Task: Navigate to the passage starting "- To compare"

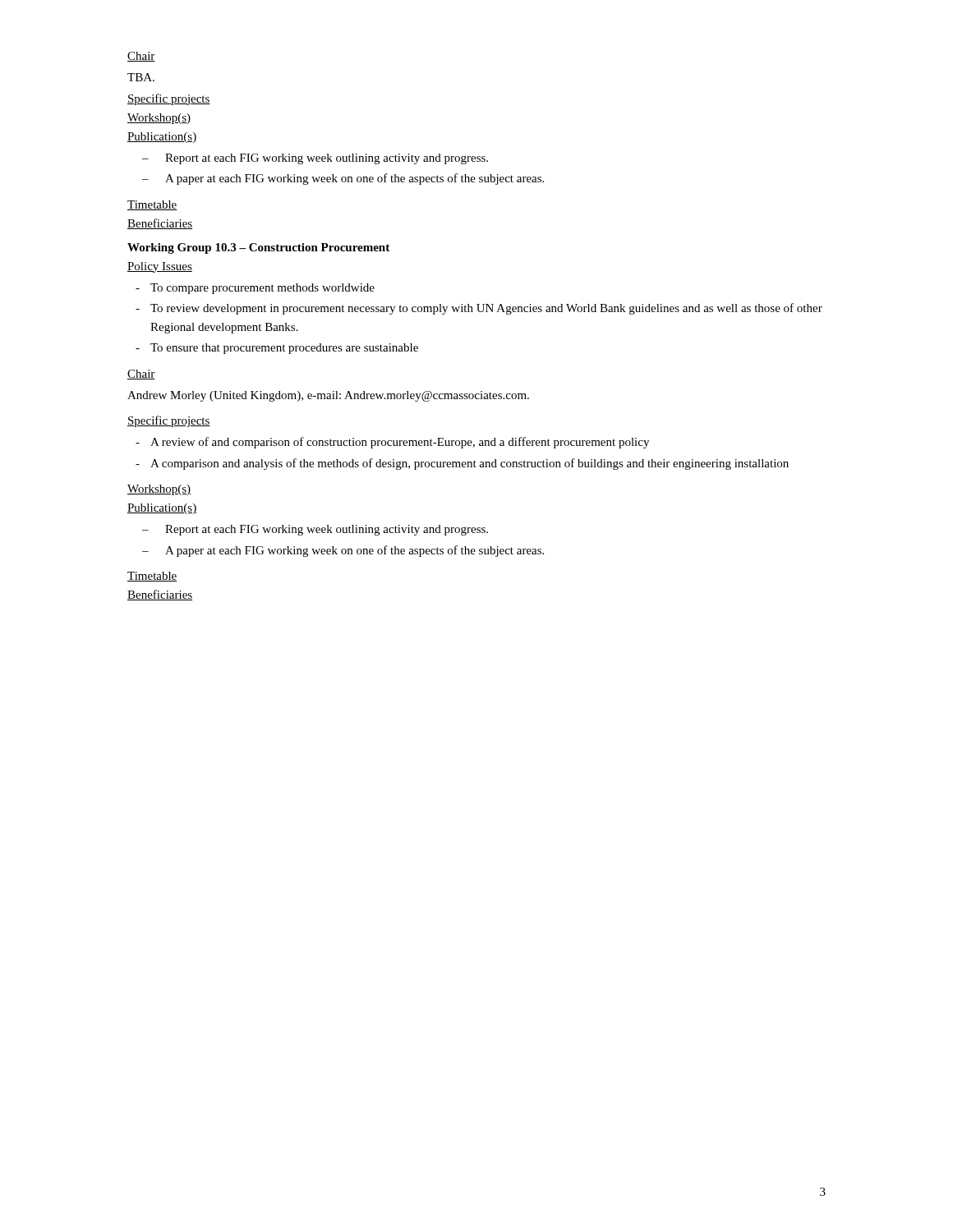Action: (x=255, y=289)
